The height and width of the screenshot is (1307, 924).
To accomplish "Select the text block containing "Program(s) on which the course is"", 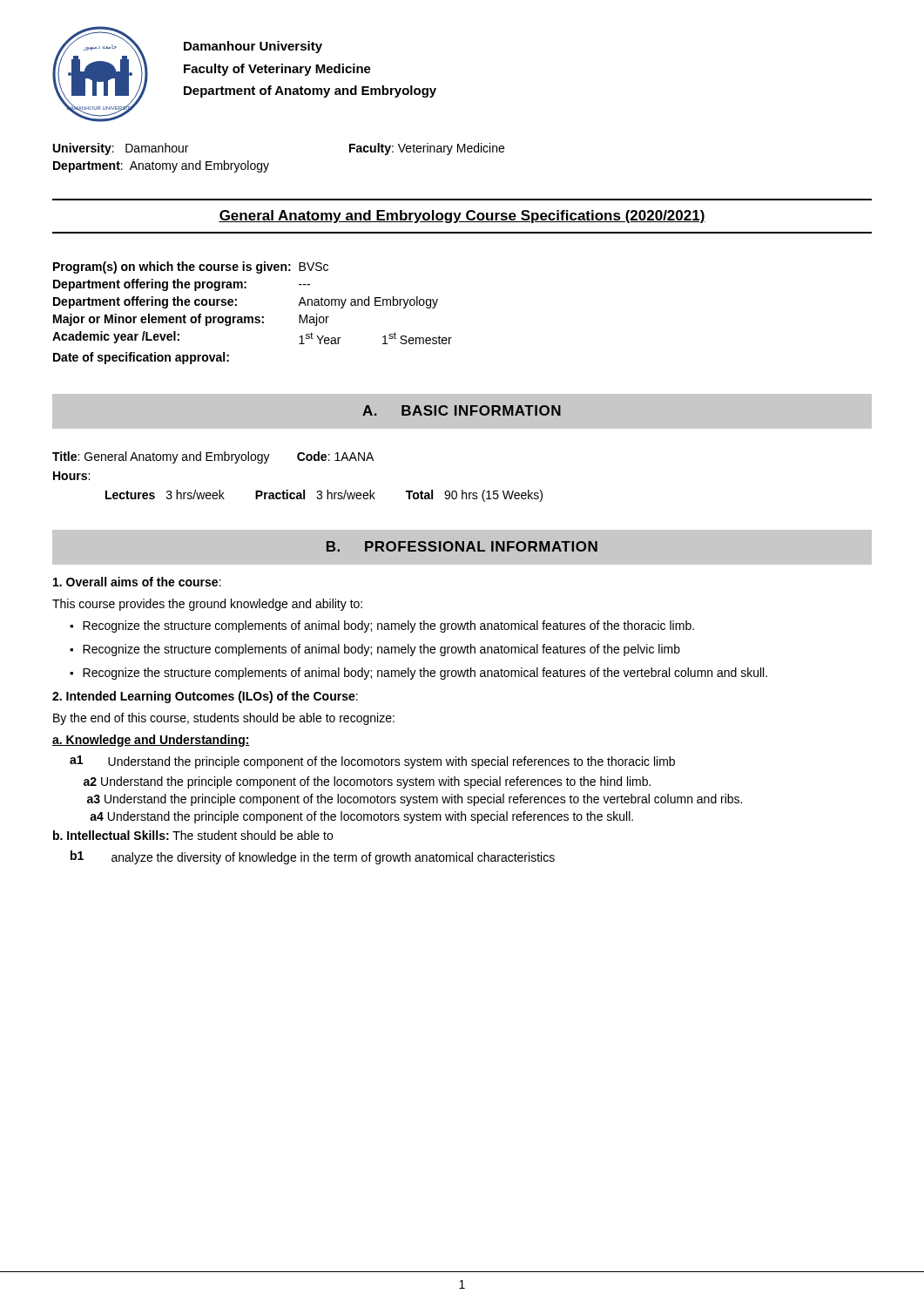I will 252,312.
